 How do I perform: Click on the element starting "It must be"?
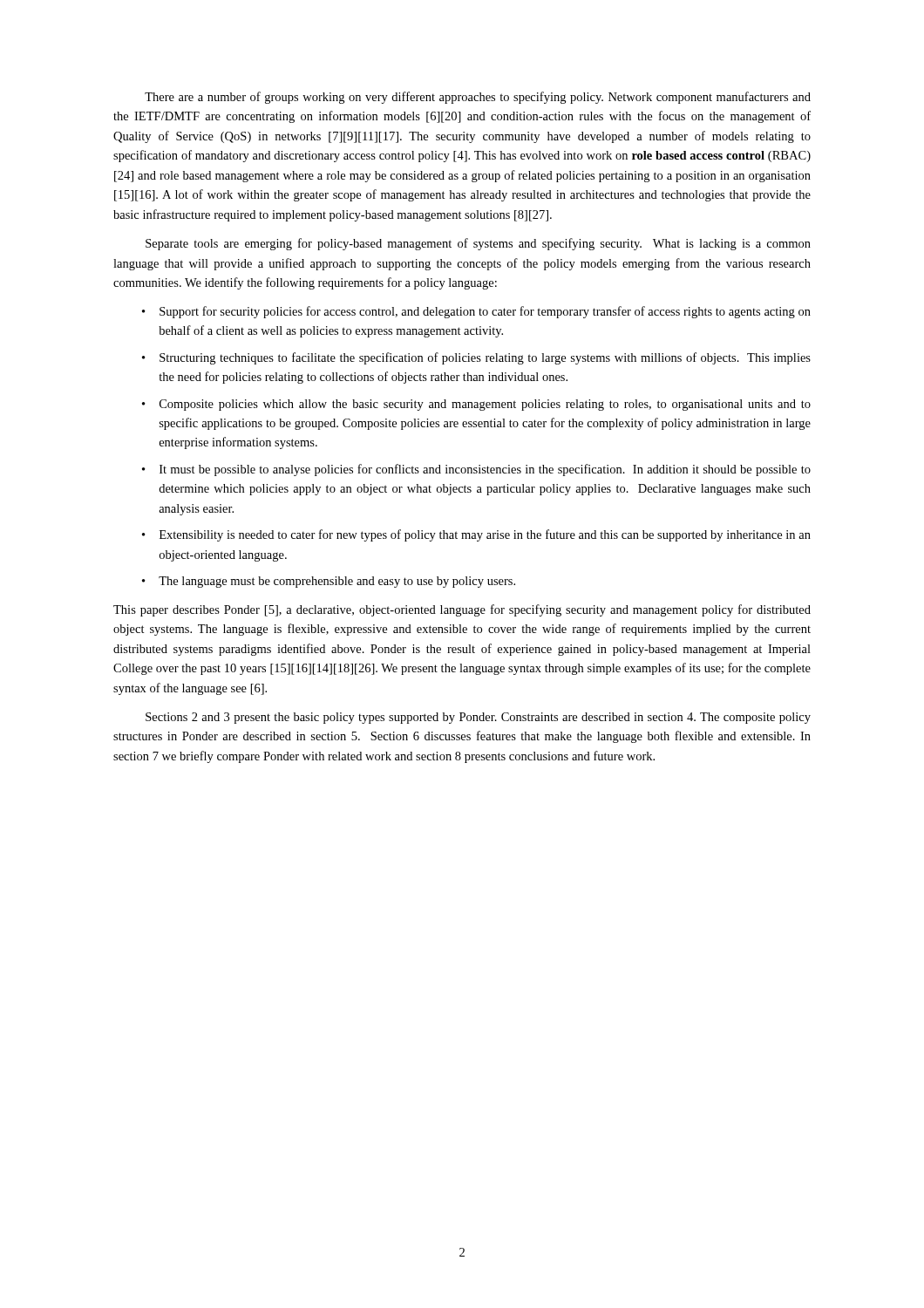pyautogui.click(x=485, y=489)
